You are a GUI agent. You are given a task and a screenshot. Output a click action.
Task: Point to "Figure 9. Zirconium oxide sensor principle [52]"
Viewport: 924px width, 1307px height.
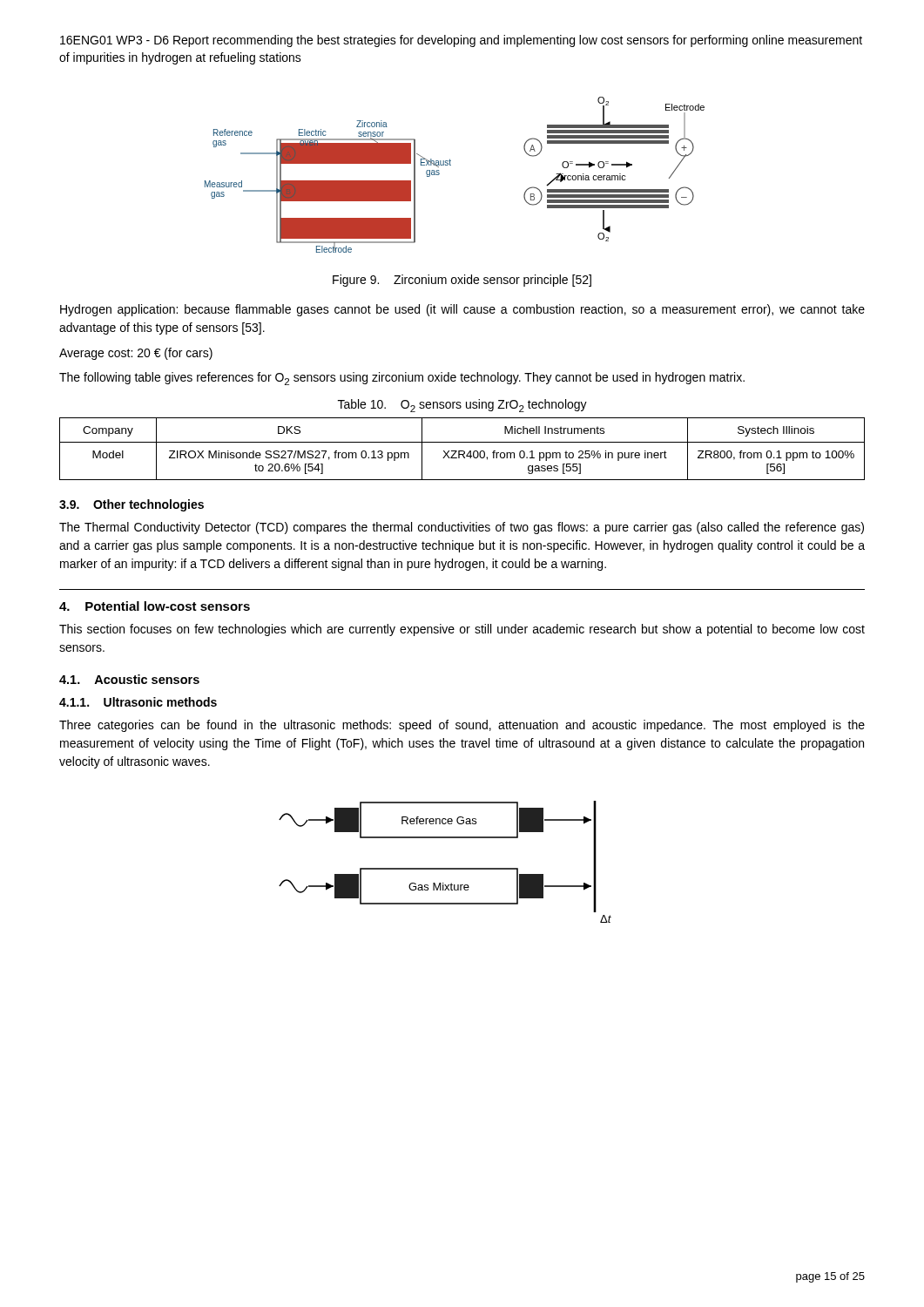click(462, 279)
